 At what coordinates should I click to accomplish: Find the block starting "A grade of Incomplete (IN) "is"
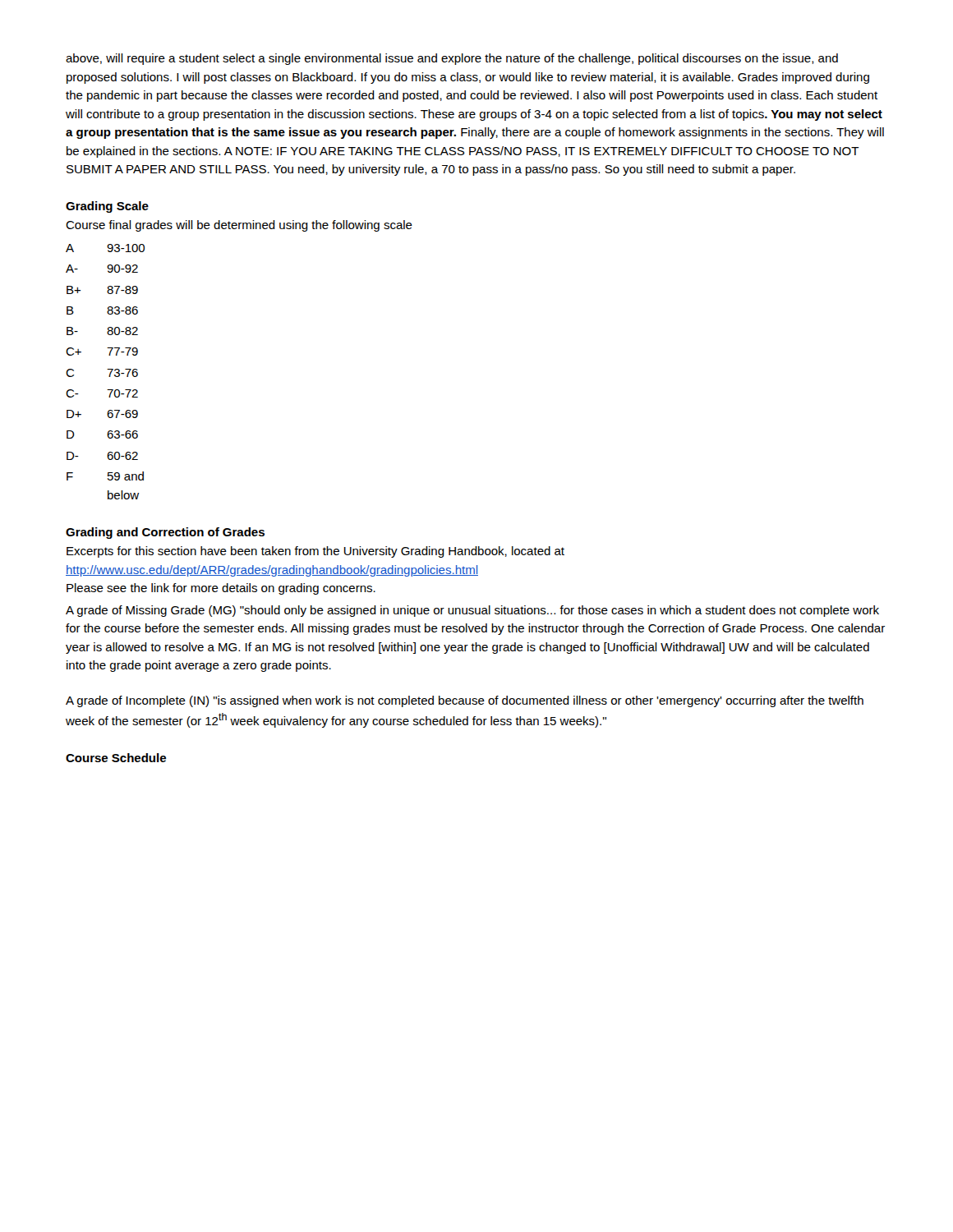tap(465, 710)
